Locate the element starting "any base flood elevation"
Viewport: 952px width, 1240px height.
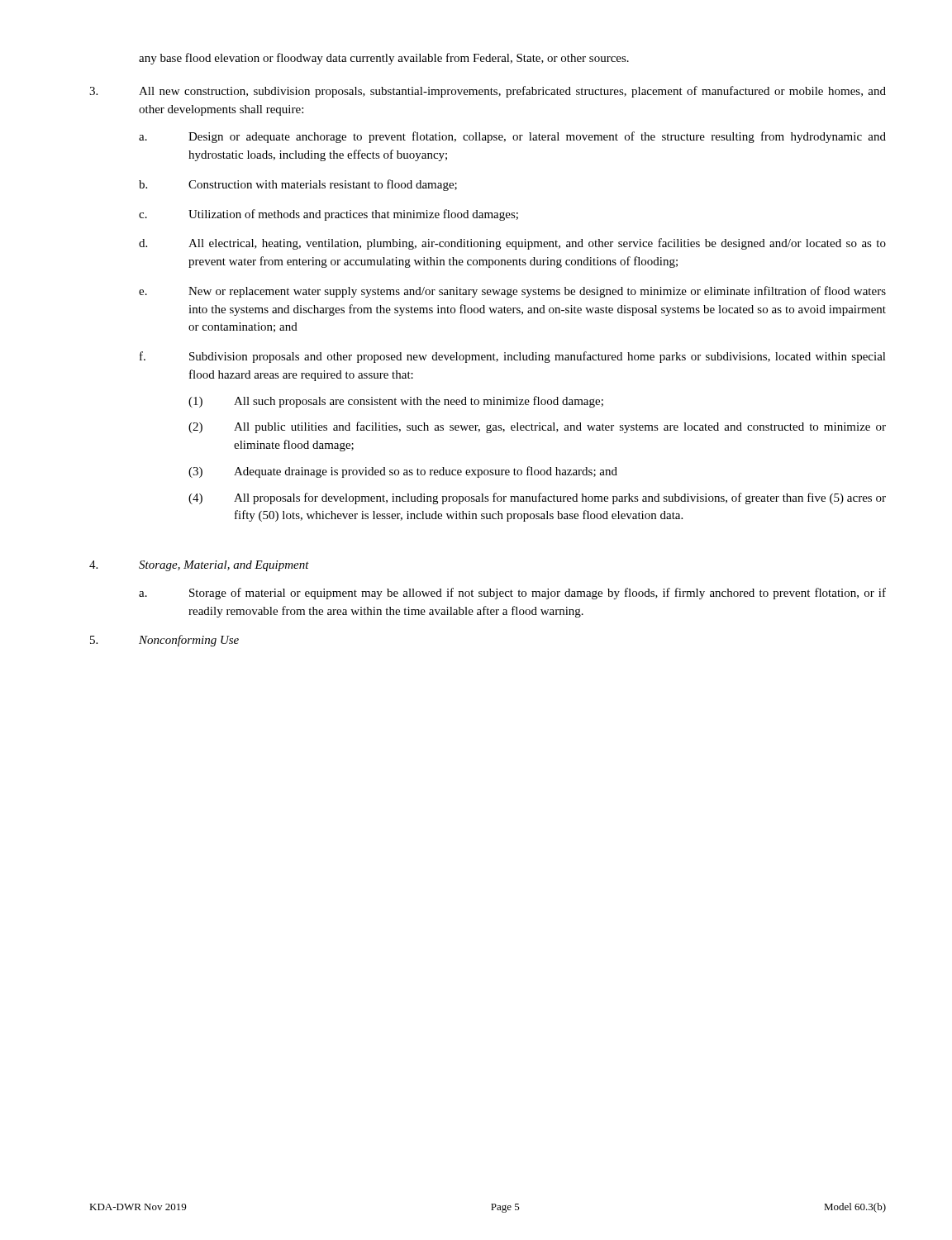[384, 58]
